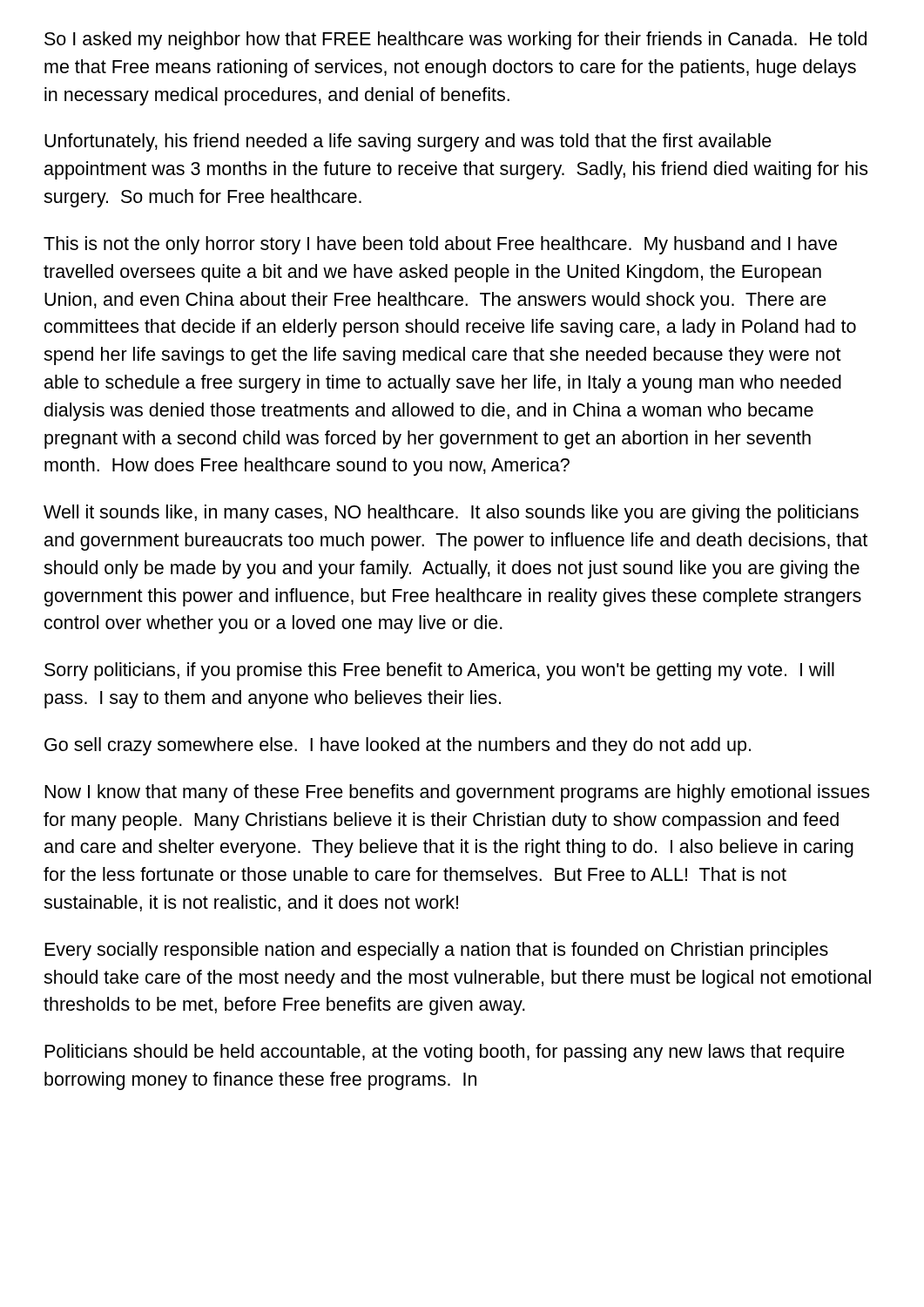Select the text block that says "Sorry politicians, if"

[439, 684]
